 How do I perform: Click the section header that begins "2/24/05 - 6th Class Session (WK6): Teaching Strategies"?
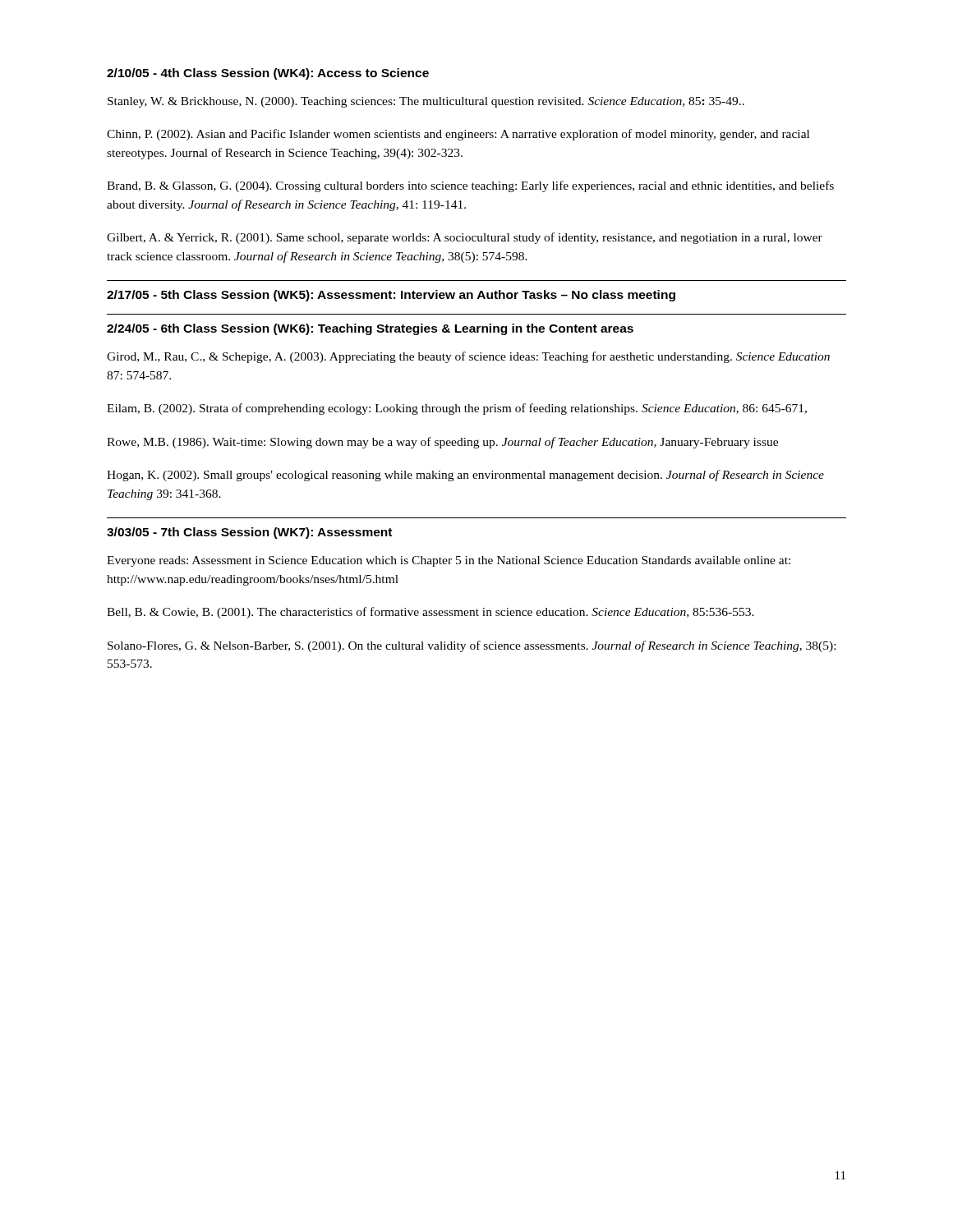(370, 328)
